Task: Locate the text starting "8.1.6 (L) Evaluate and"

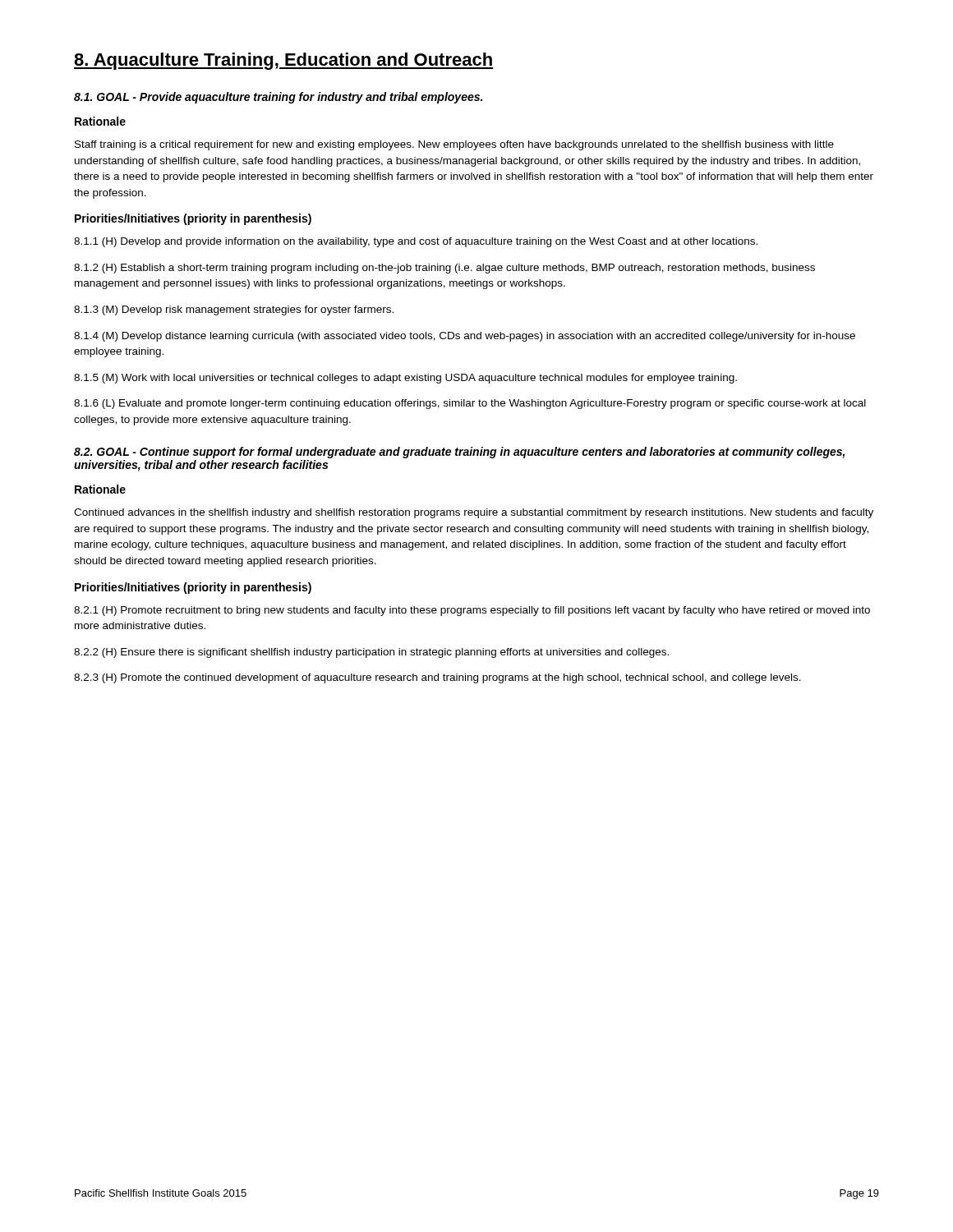Action: tap(470, 411)
